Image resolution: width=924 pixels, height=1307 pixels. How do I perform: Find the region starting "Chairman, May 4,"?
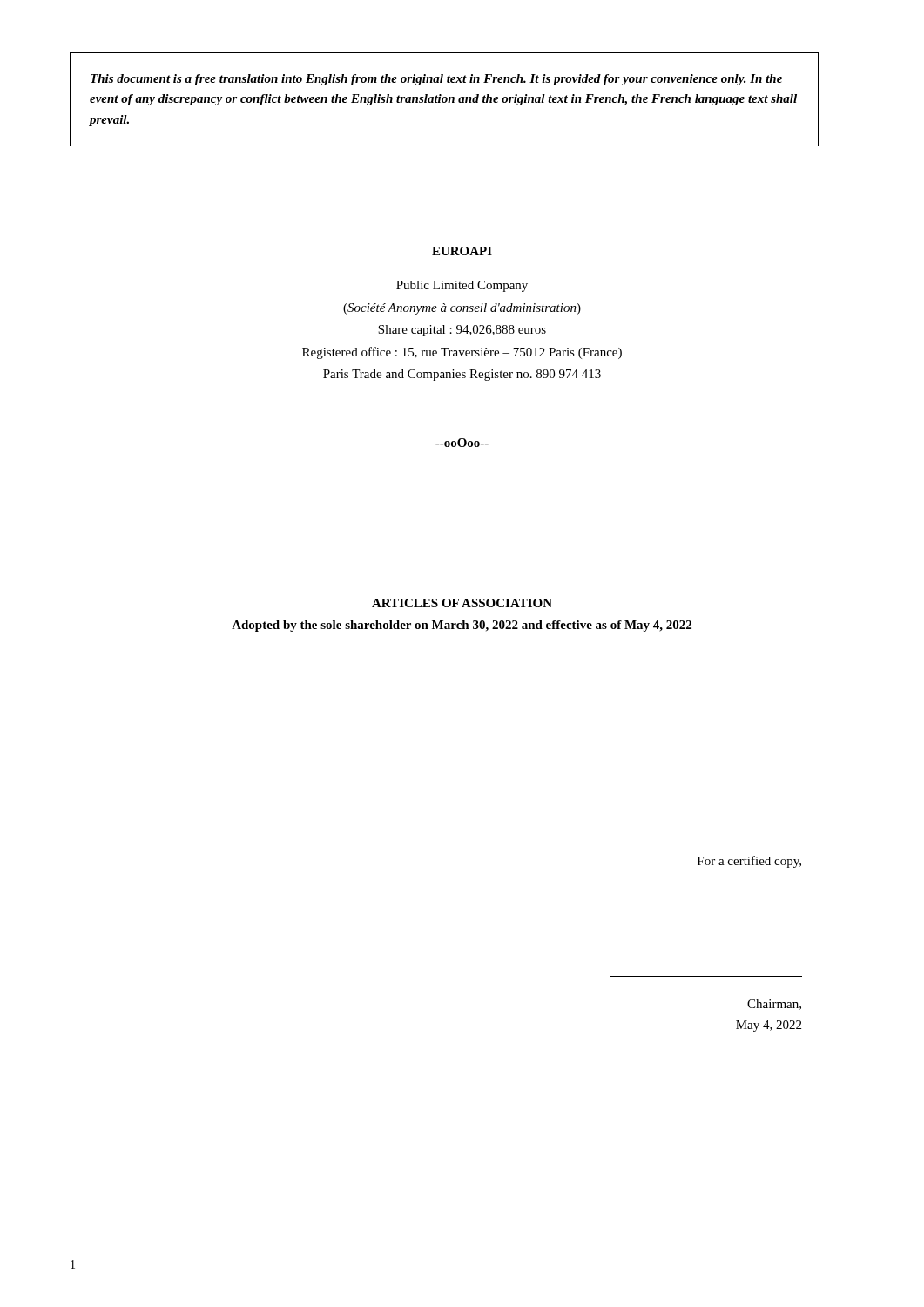coord(769,1014)
